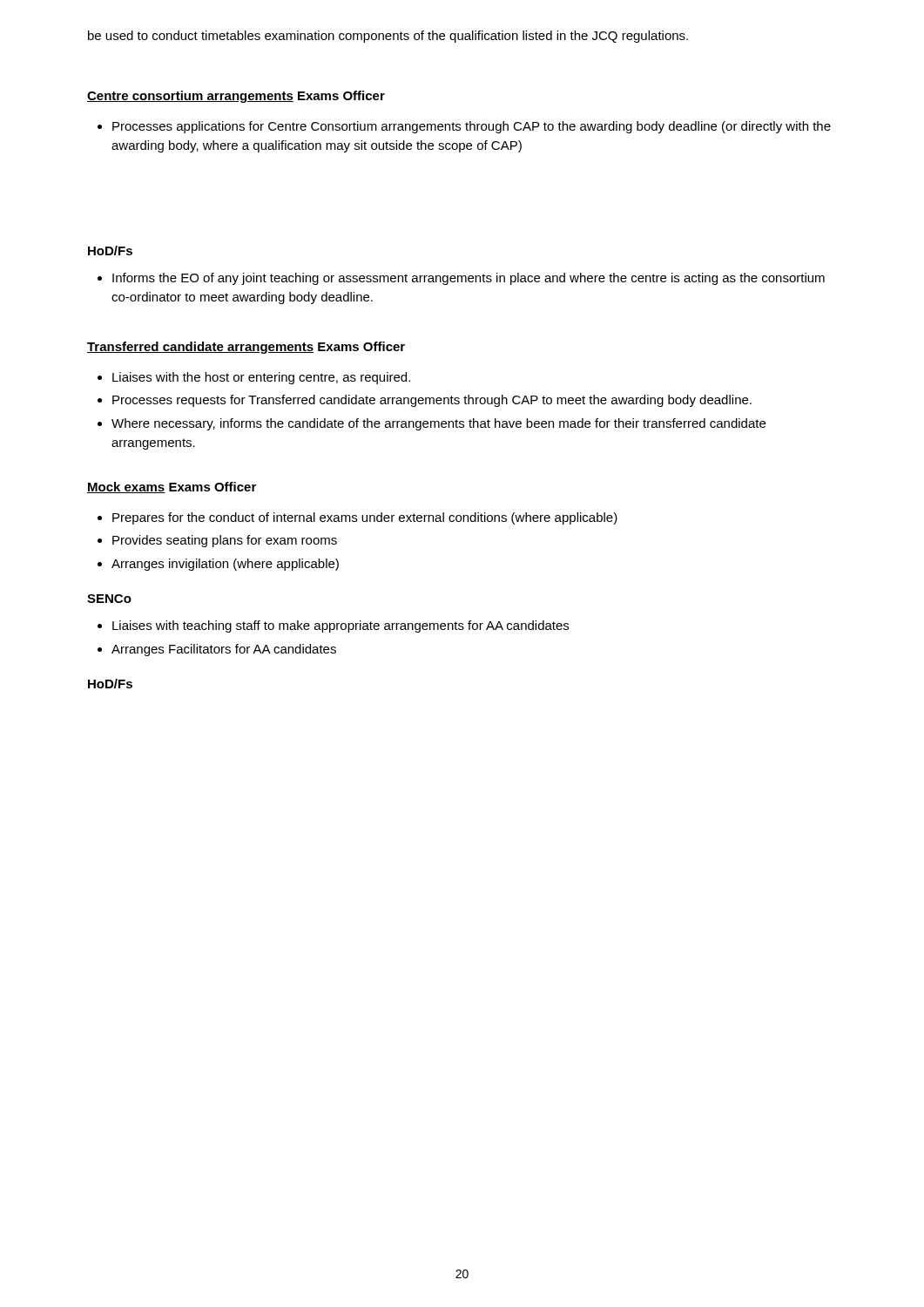Viewport: 924px width, 1307px height.
Task: Navigate to the block starting "be used to conduct timetables examination components of"
Action: [388, 35]
